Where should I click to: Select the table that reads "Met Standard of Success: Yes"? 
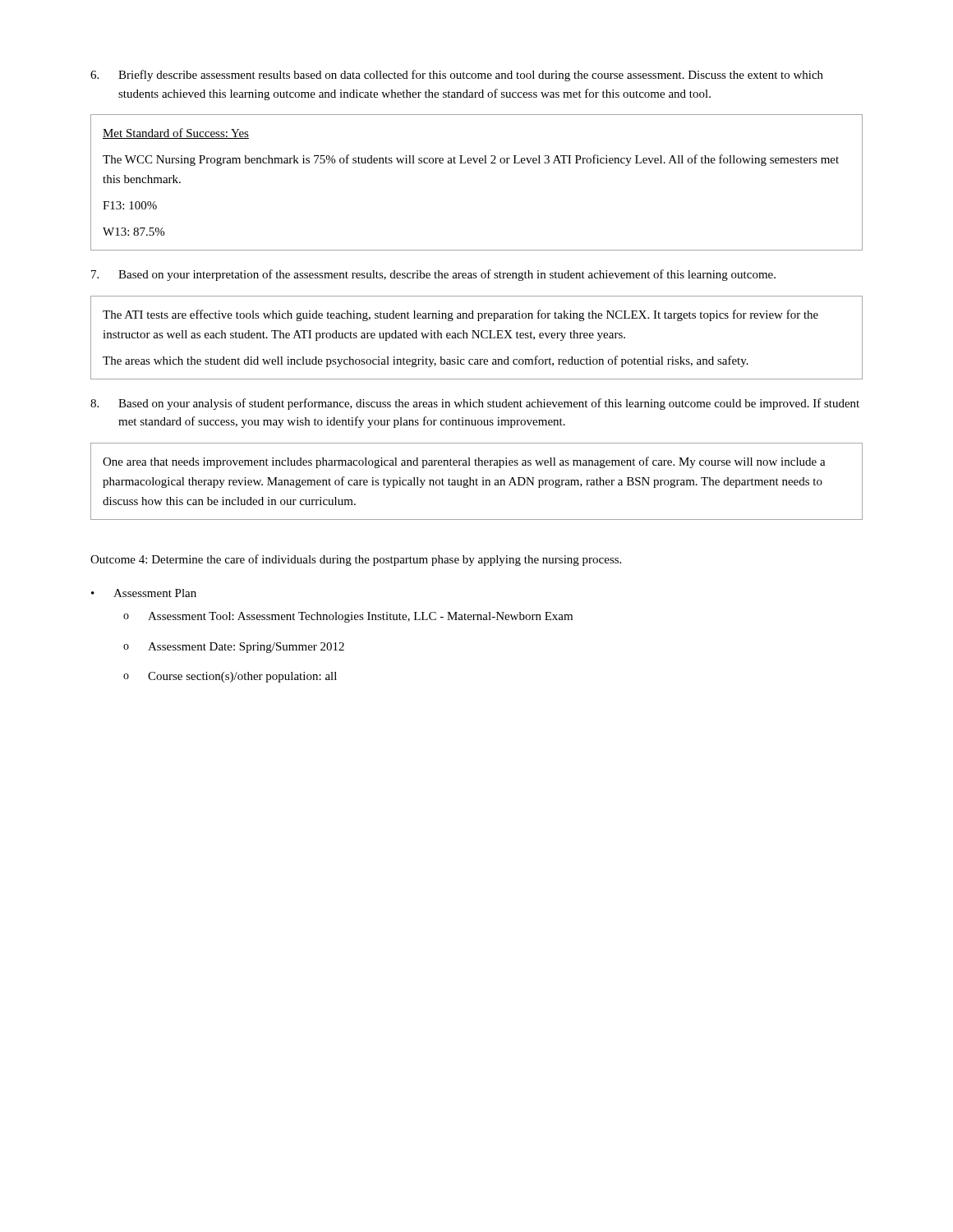point(476,182)
